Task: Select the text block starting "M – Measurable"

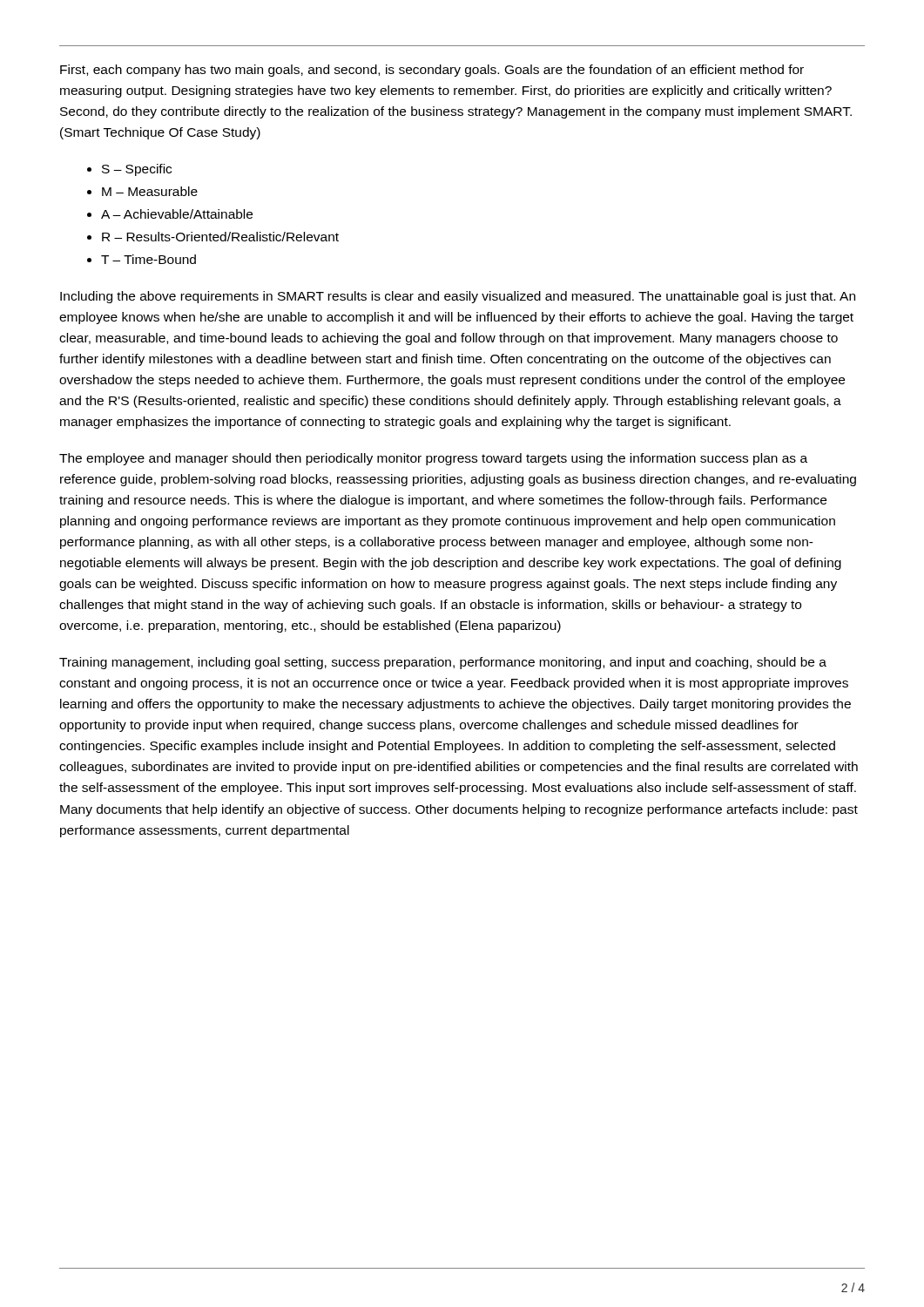Action: [x=149, y=191]
